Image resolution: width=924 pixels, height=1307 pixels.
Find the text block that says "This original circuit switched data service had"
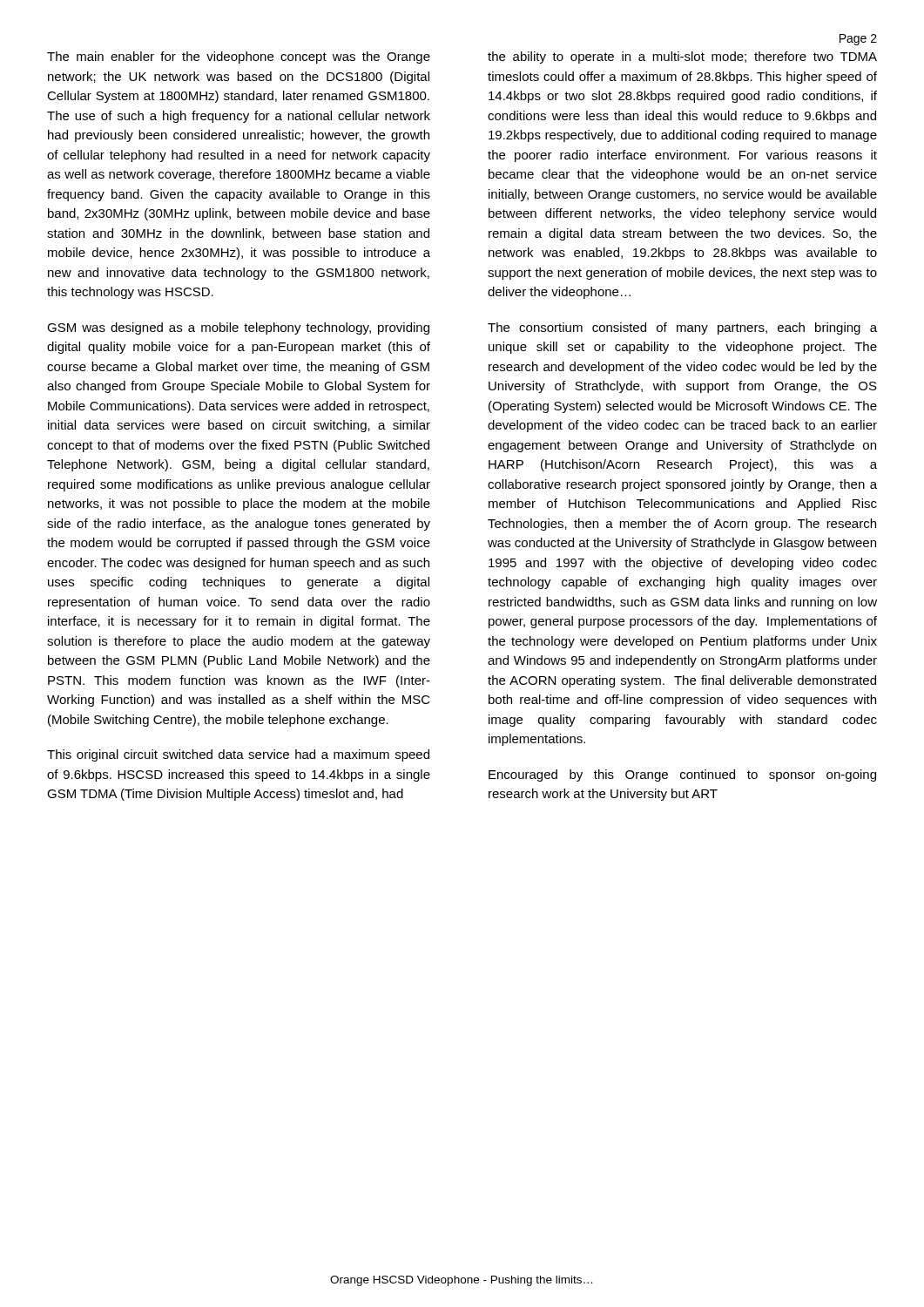(239, 774)
